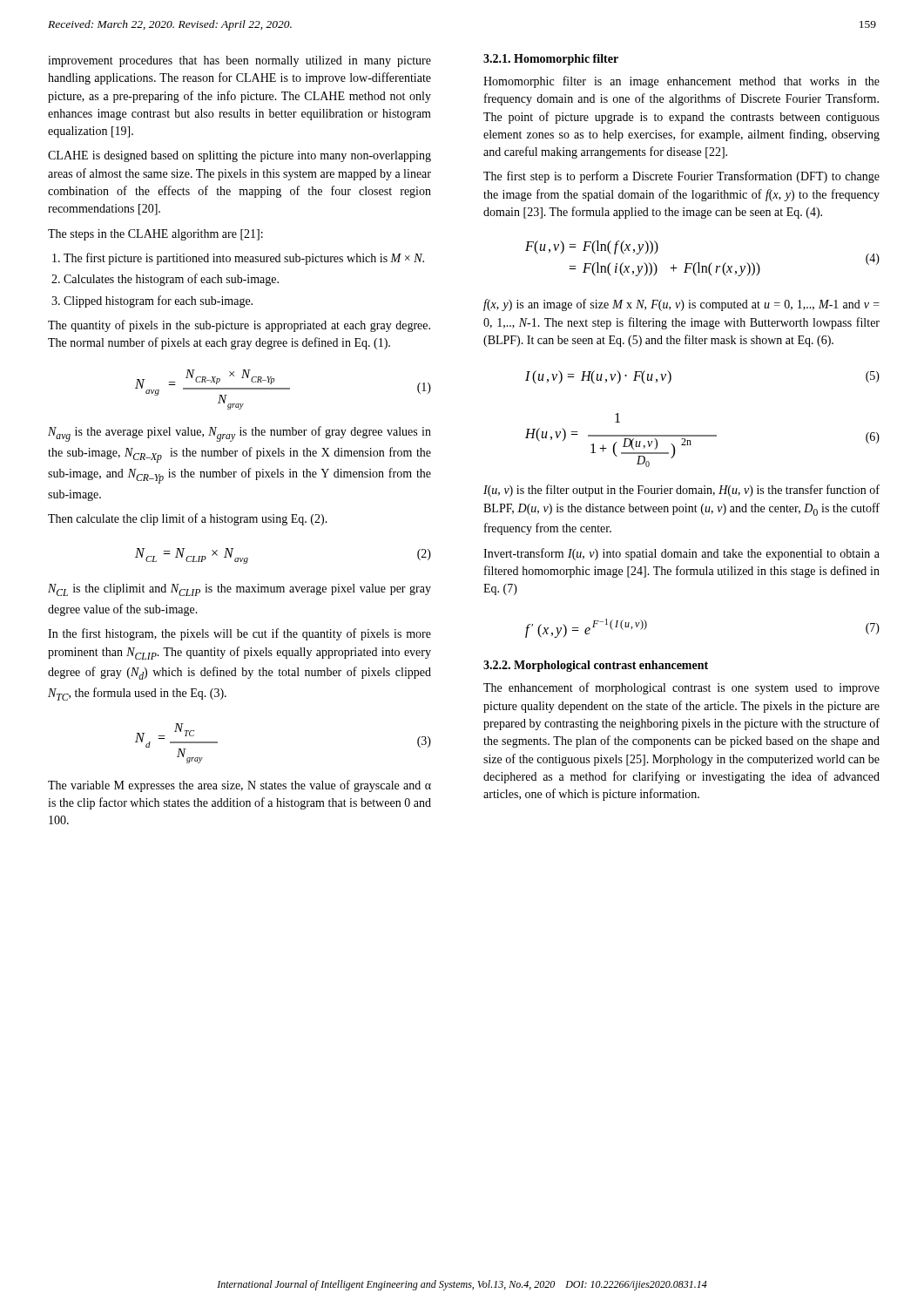Select the region starting "f(x, y) is an image of size"
The image size is (924, 1307).
pos(681,323)
